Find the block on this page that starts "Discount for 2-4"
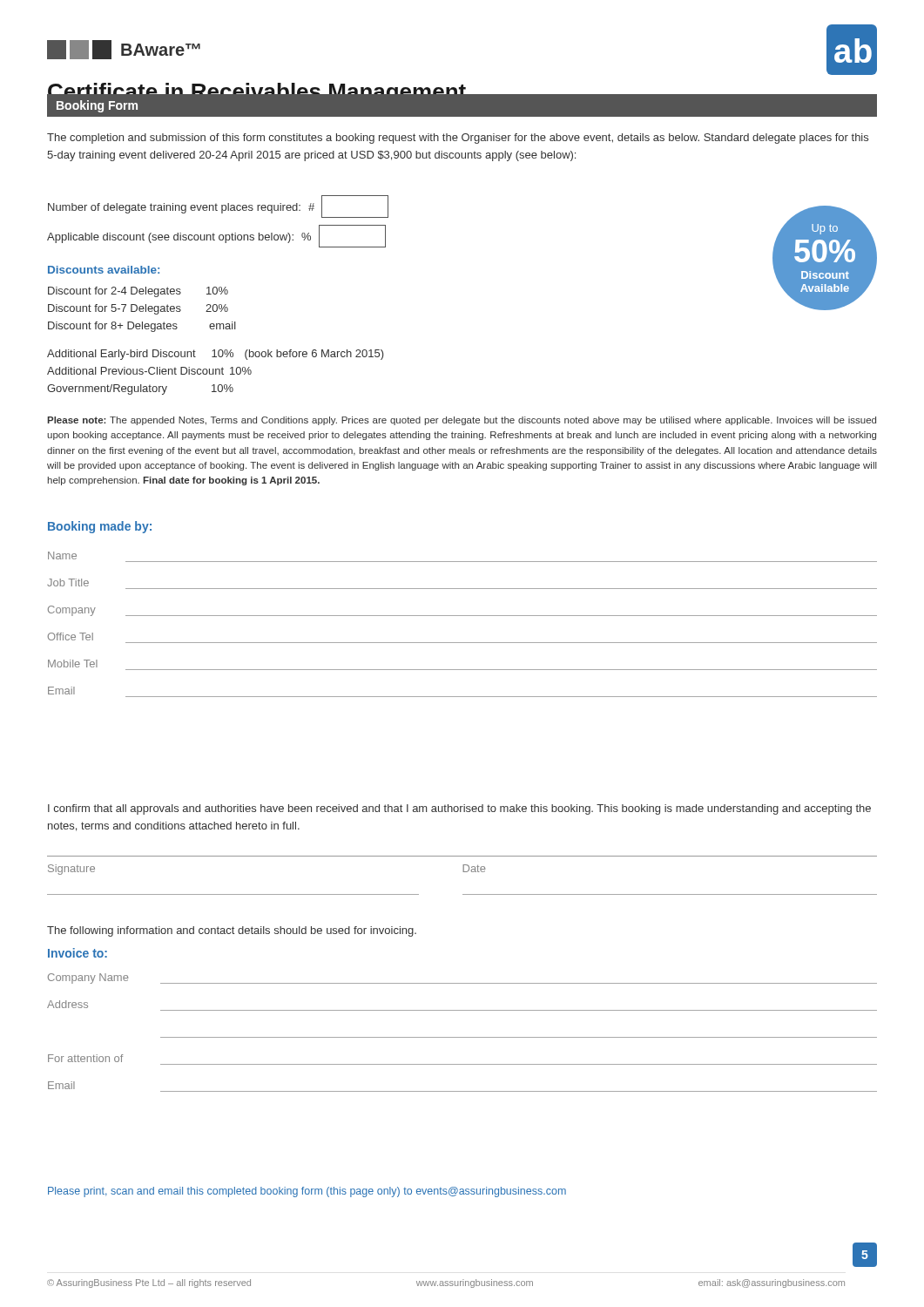The image size is (924, 1307). tap(138, 291)
